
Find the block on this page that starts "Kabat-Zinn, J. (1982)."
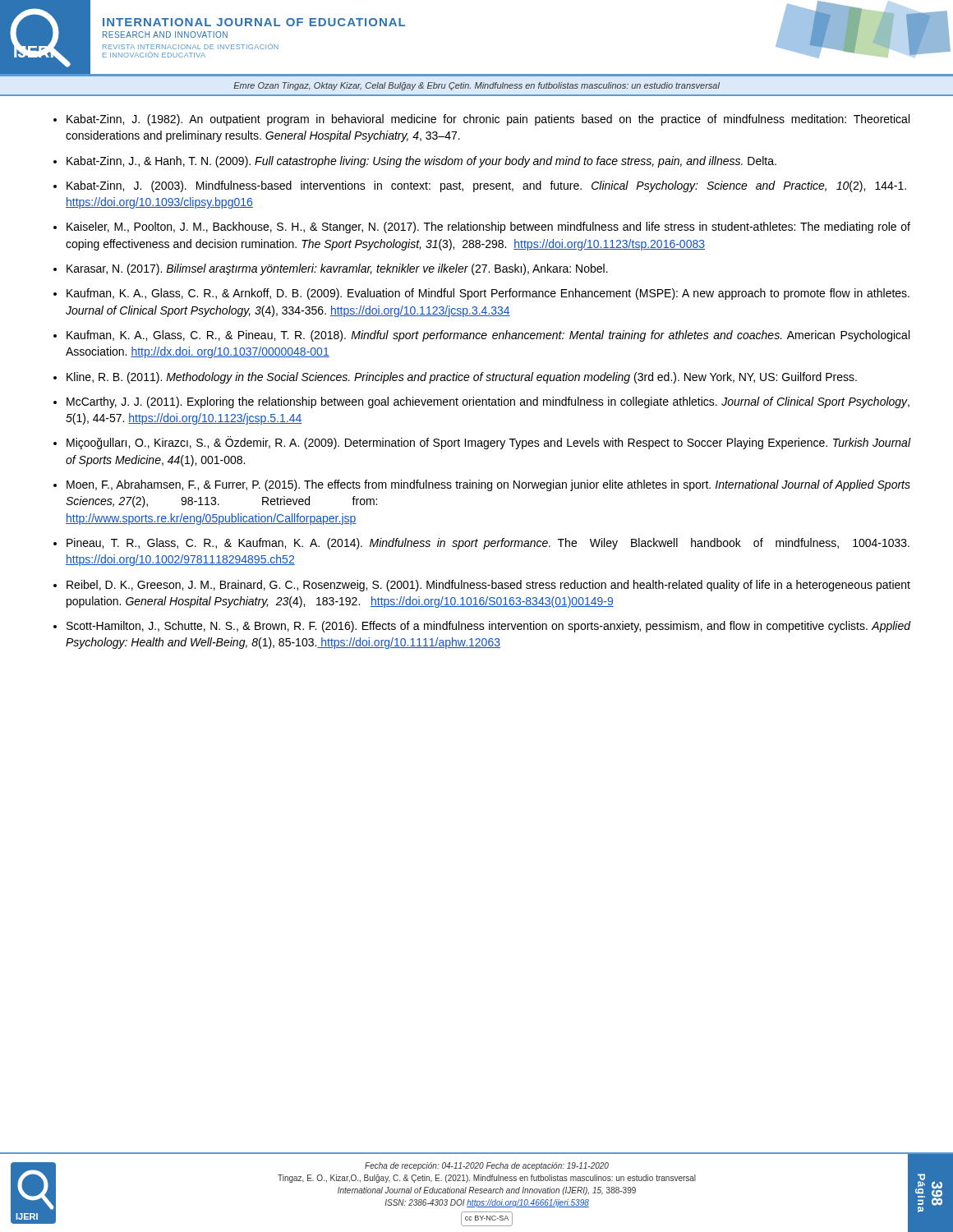(488, 127)
